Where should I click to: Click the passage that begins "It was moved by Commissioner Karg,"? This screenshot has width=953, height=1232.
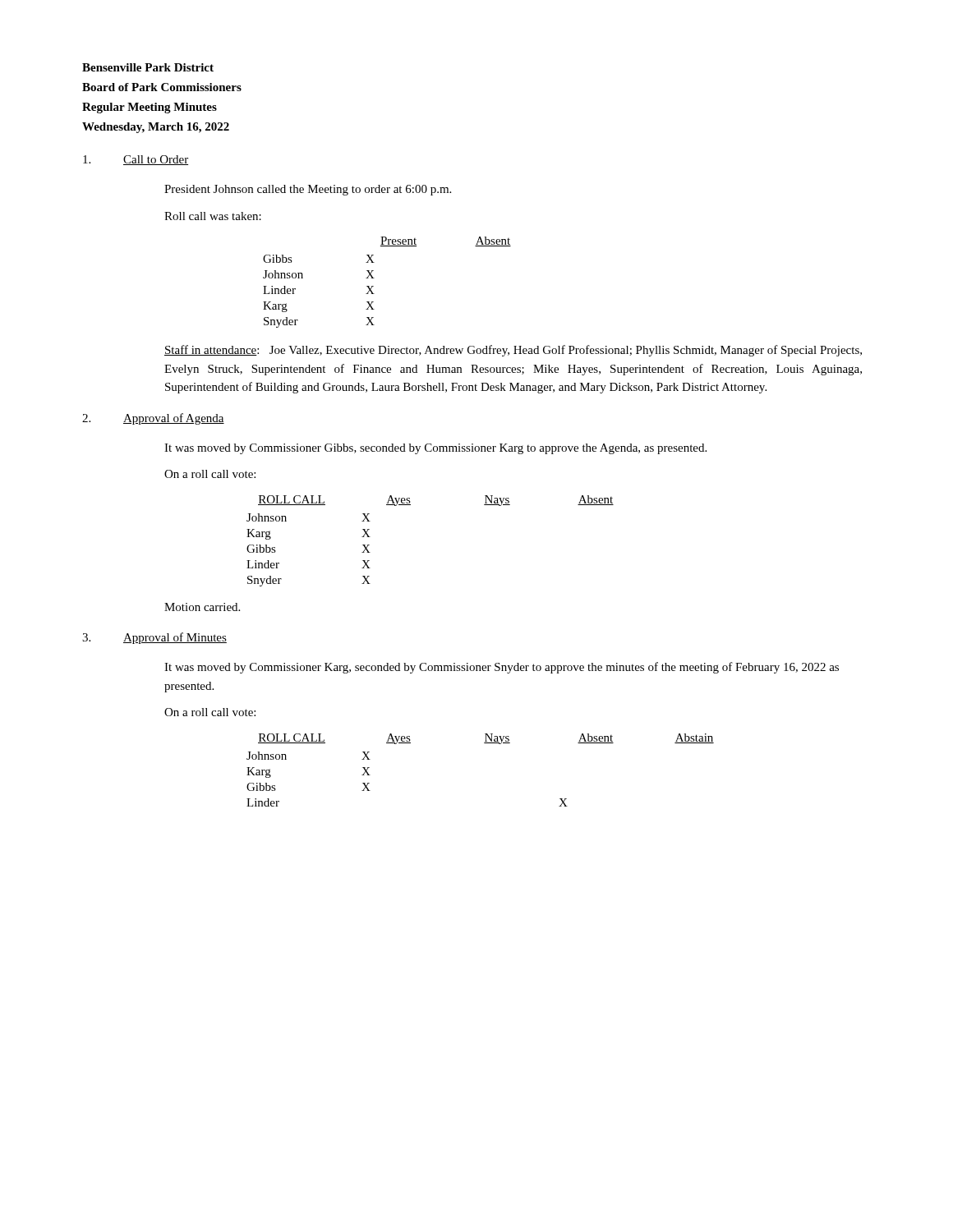click(502, 676)
